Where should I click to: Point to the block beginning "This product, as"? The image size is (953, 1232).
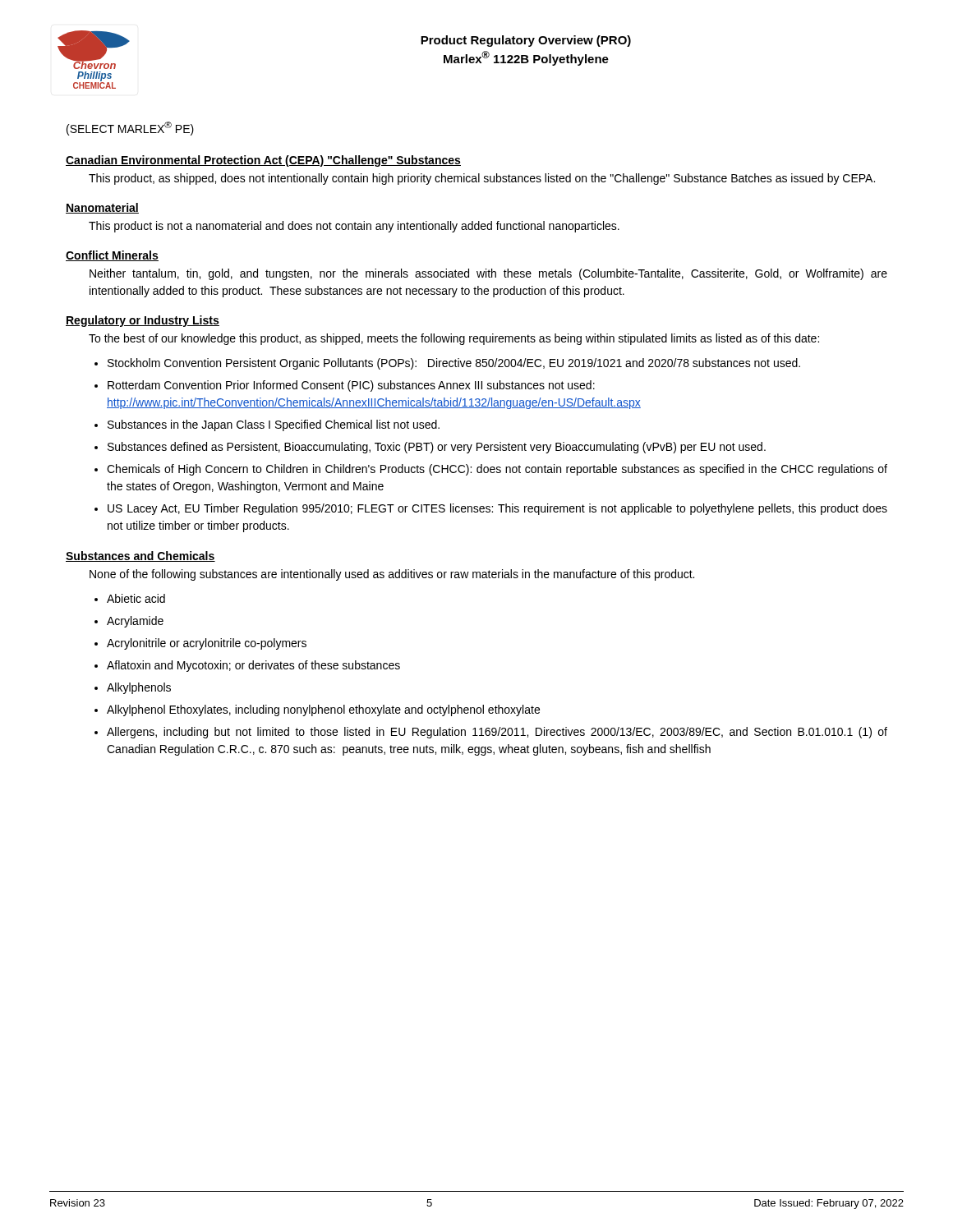482,178
